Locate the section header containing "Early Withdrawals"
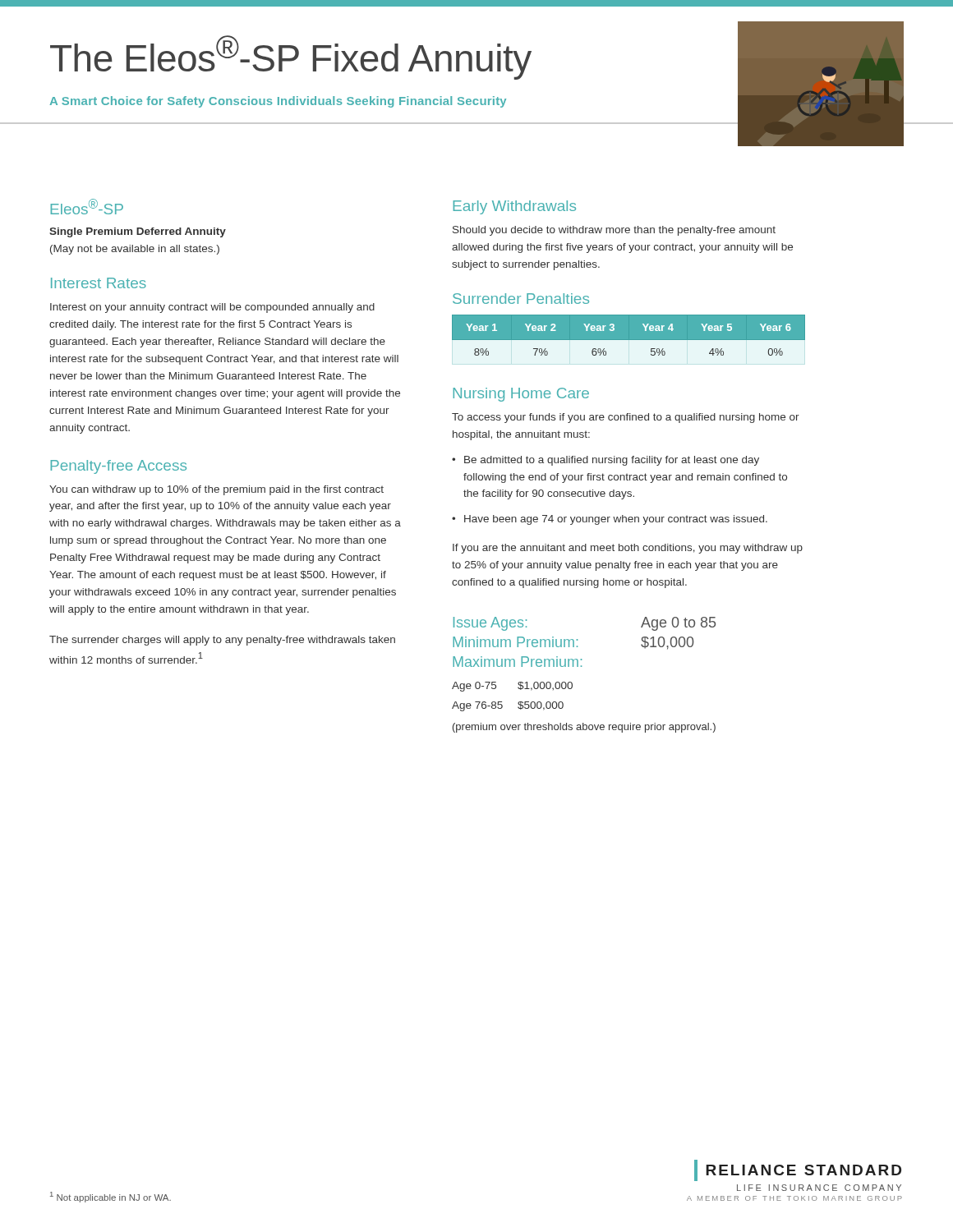Viewport: 953px width, 1232px height. [x=514, y=206]
